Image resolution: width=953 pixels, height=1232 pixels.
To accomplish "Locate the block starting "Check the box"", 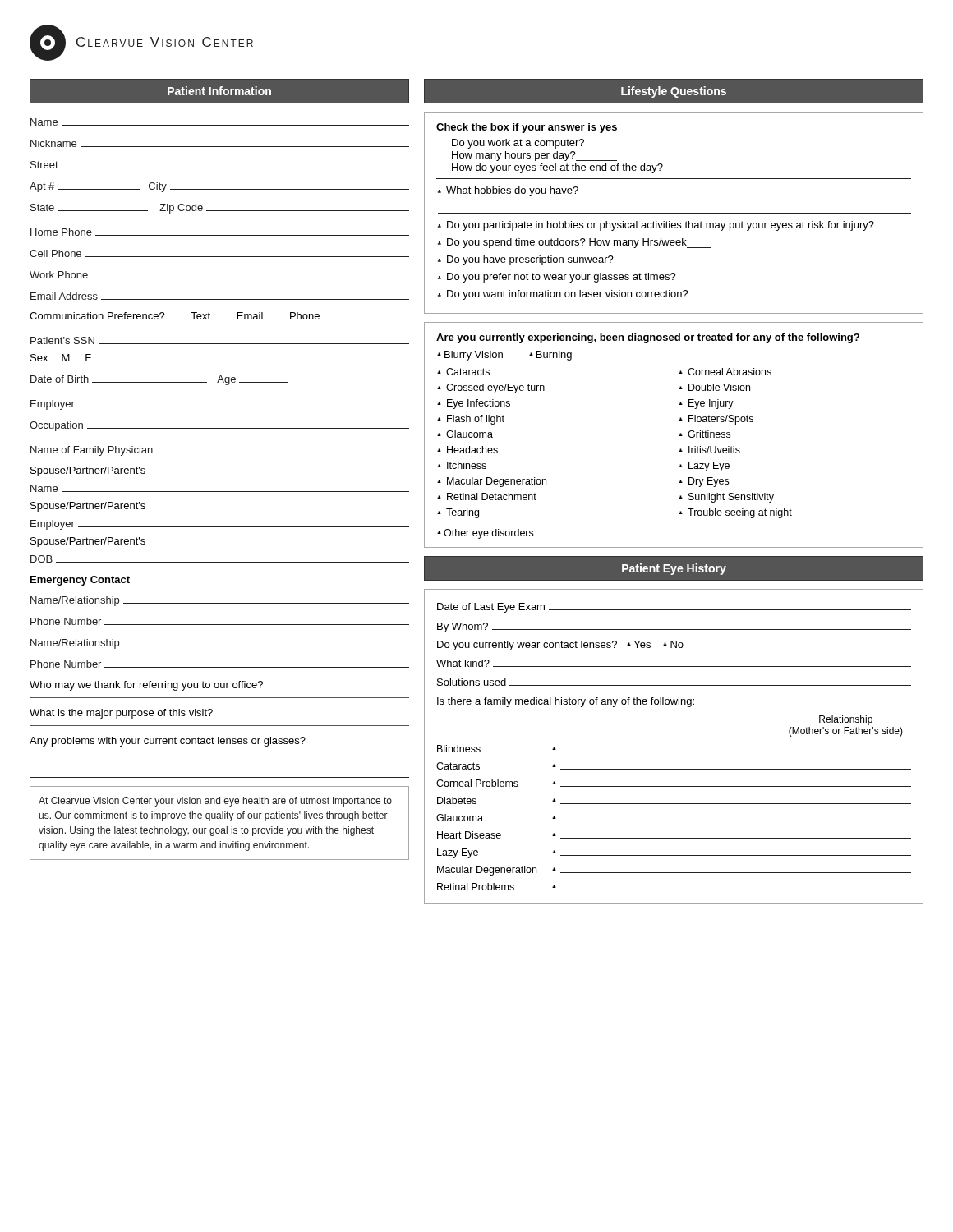I will point(674,211).
